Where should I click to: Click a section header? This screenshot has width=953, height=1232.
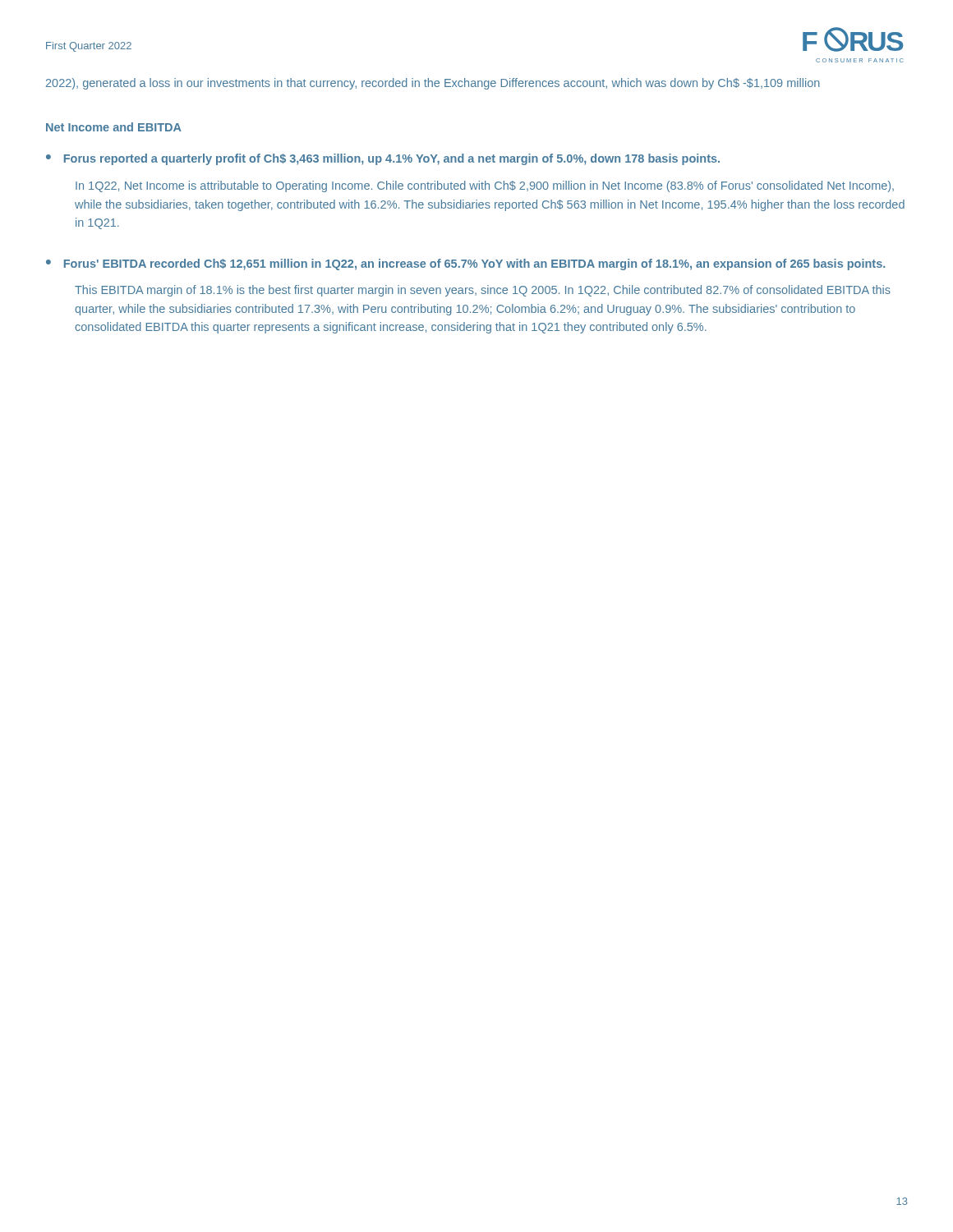pos(113,128)
